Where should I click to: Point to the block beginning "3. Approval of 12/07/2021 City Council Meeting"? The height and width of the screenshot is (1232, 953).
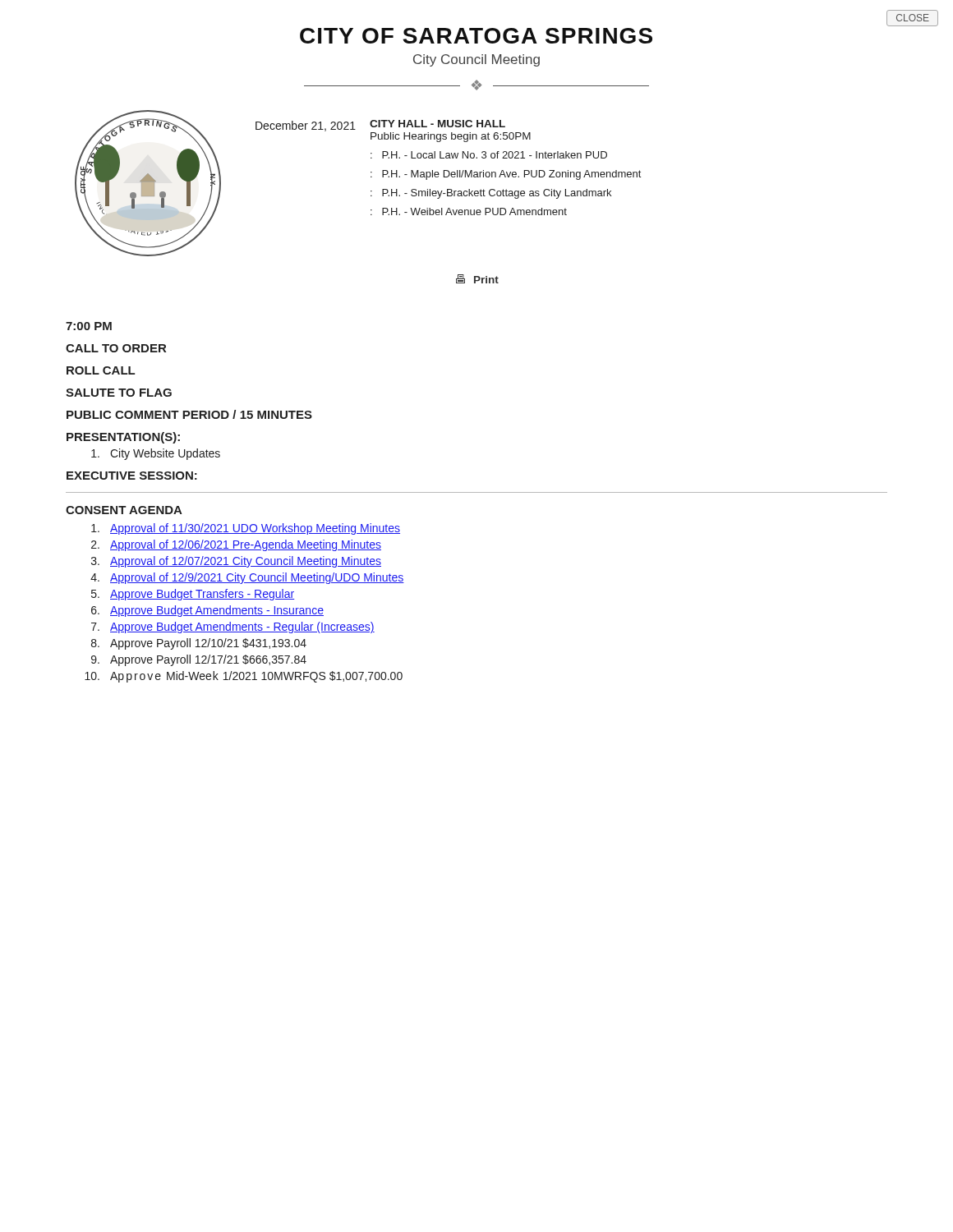[236, 562]
